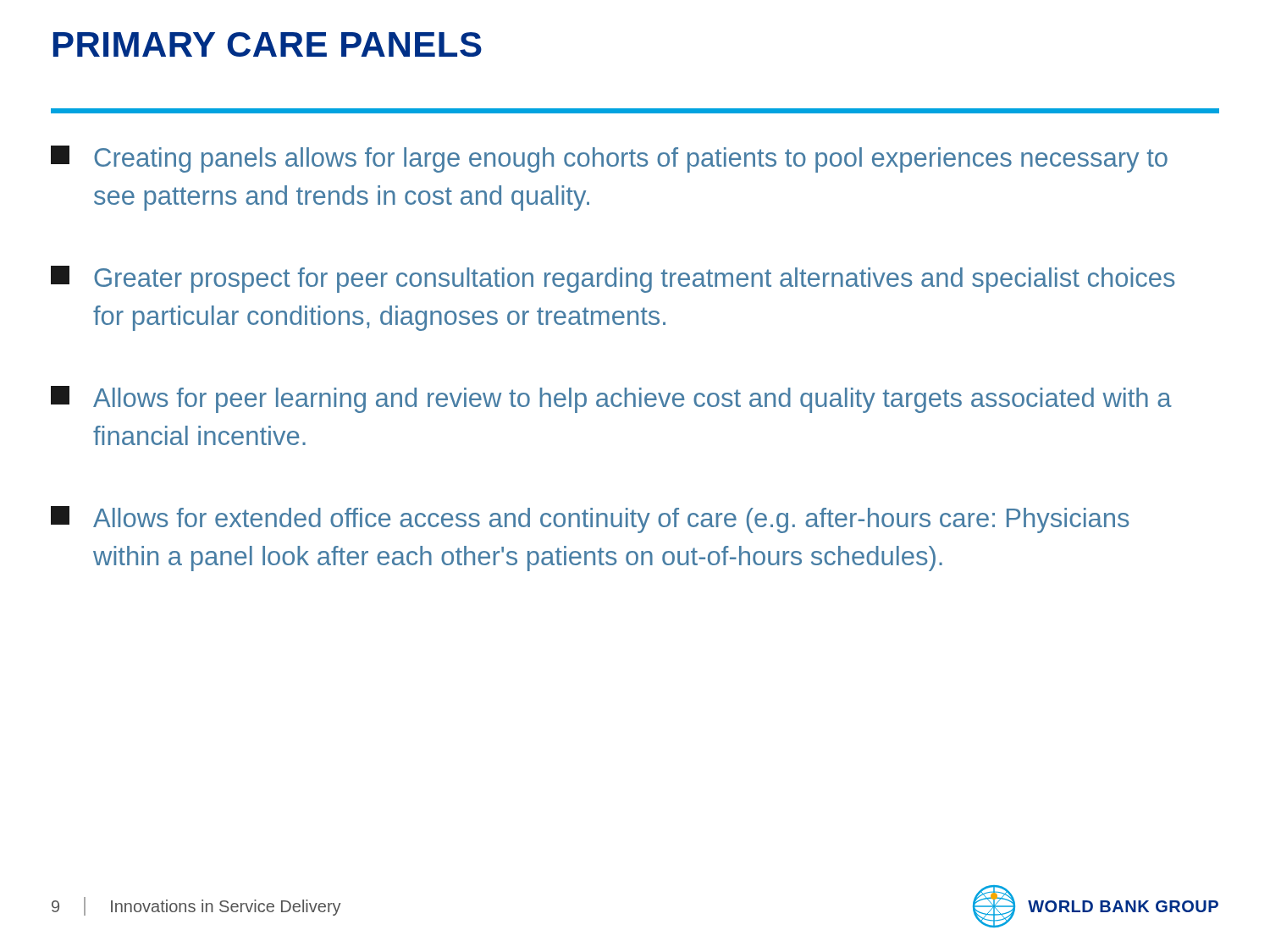This screenshot has height=952, width=1270.
Task: Point to the block beginning "Allows for peer learning and"
Action: [627, 418]
